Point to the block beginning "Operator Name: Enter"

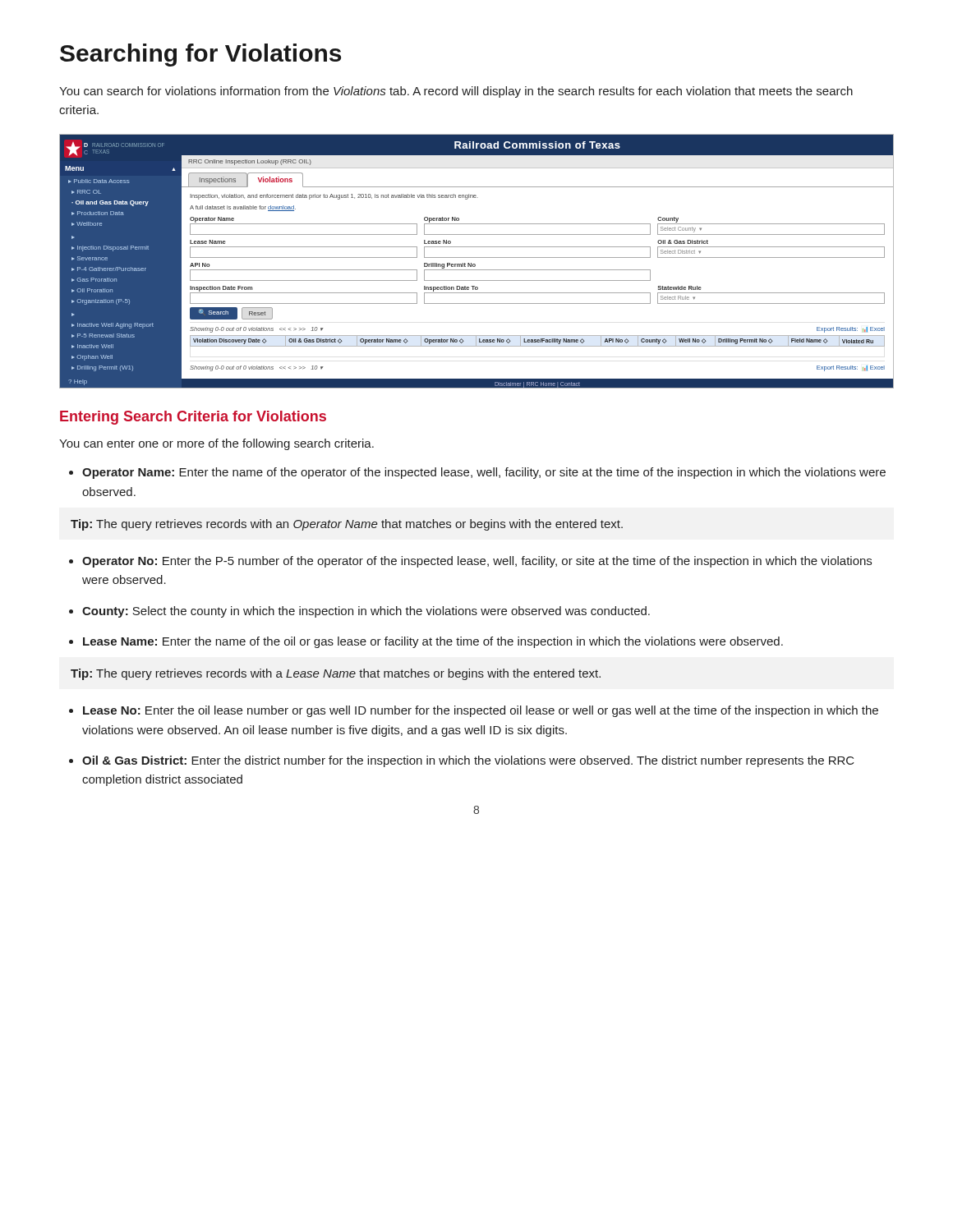(x=477, y=473)
